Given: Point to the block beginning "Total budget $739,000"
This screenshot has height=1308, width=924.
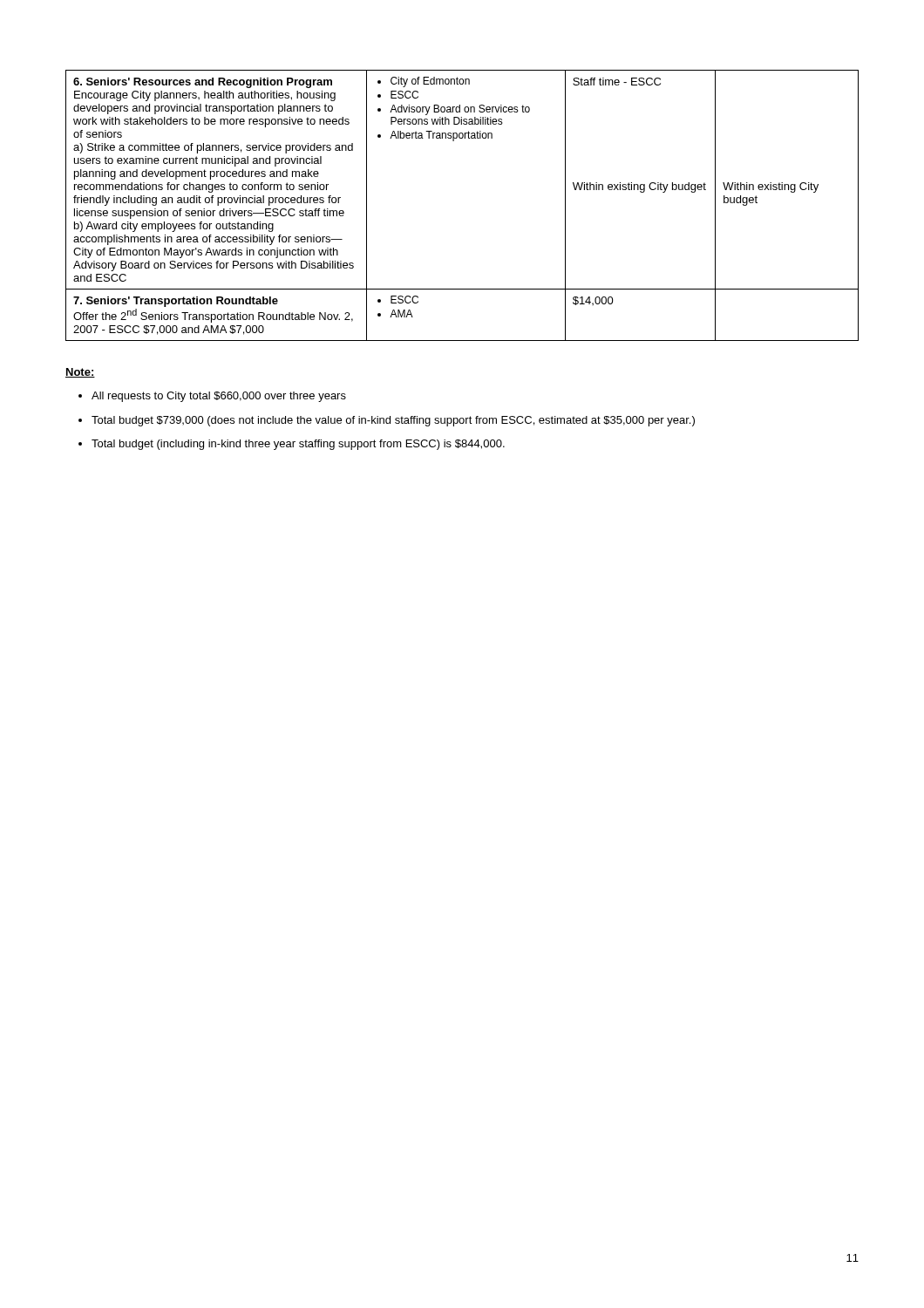Looking at the screenshot, I should point(393,420).
